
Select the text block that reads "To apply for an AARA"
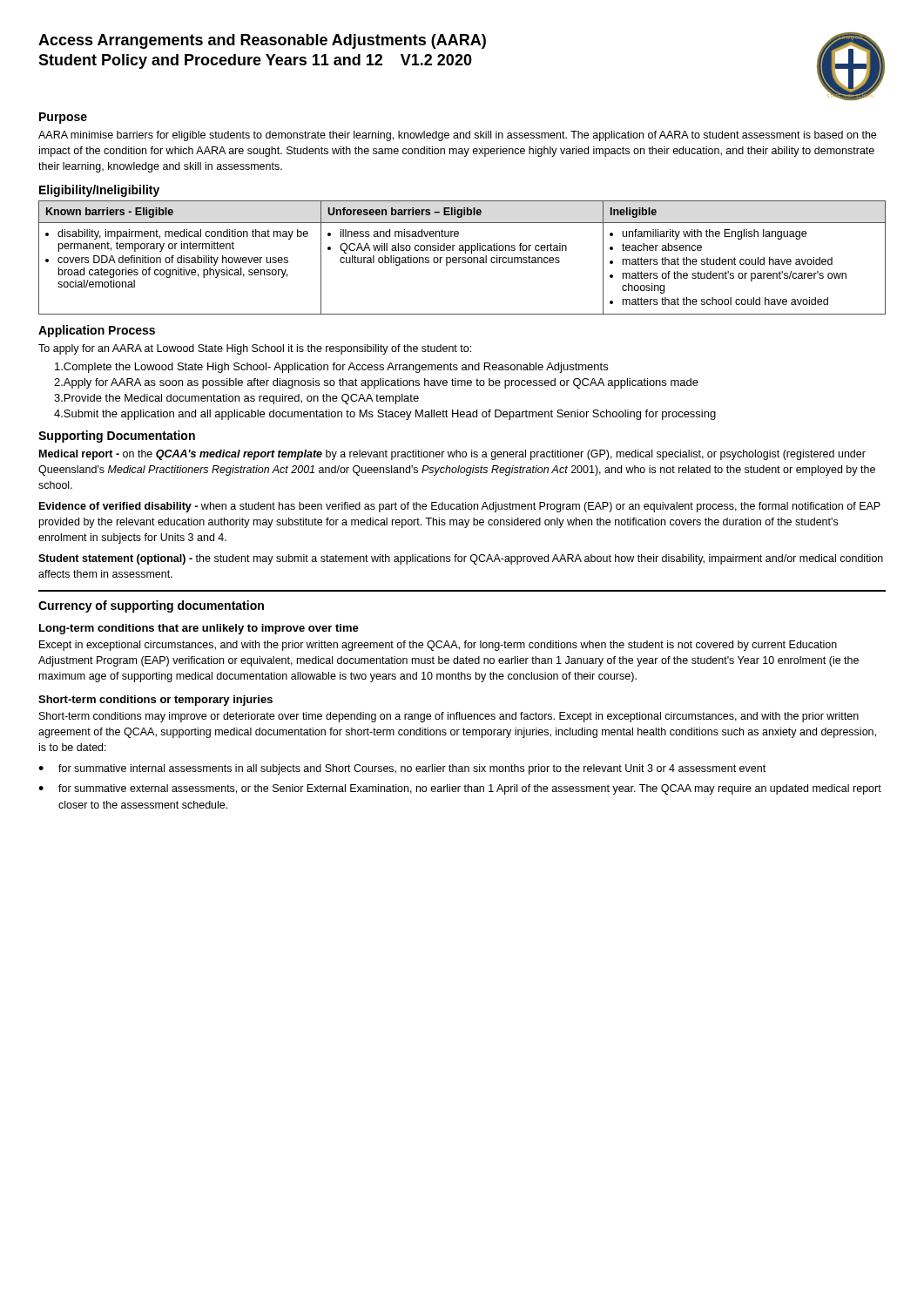click(x=255, y=349)
